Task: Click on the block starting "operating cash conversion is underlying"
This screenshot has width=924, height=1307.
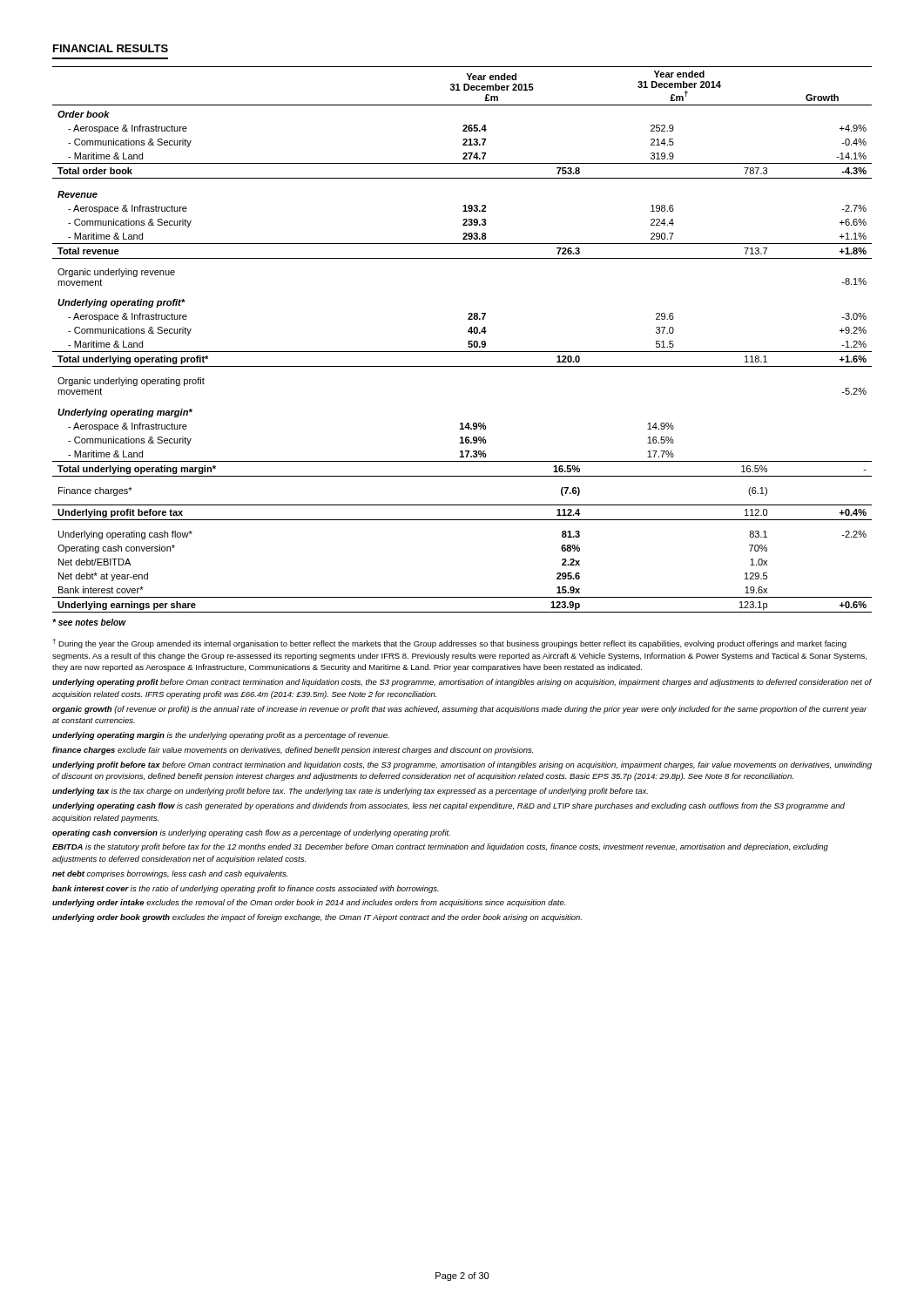Action: pyautogui.click(x=462, y=832)
